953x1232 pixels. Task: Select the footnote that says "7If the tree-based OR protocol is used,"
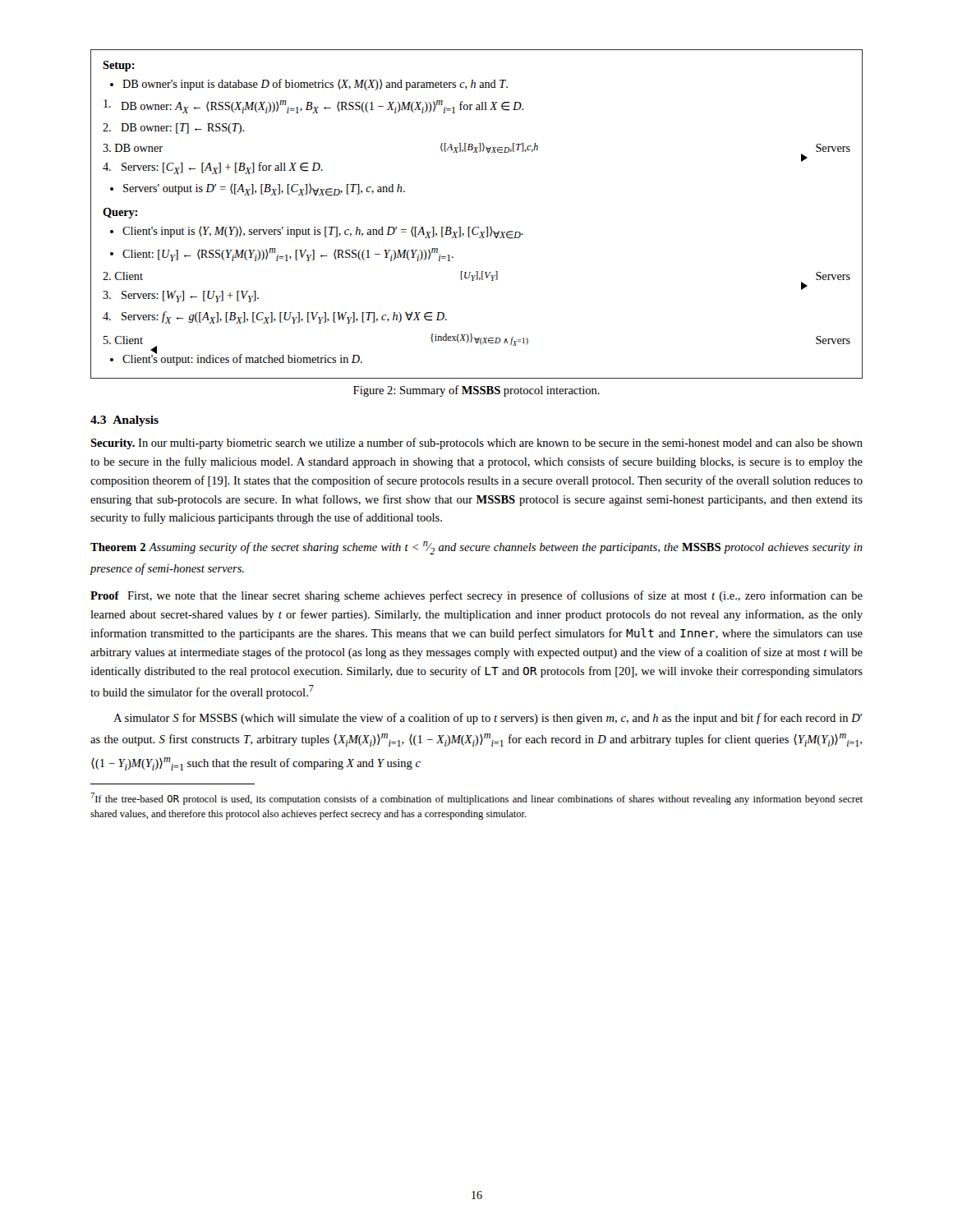pyautogui.click(x=476, y=805)
